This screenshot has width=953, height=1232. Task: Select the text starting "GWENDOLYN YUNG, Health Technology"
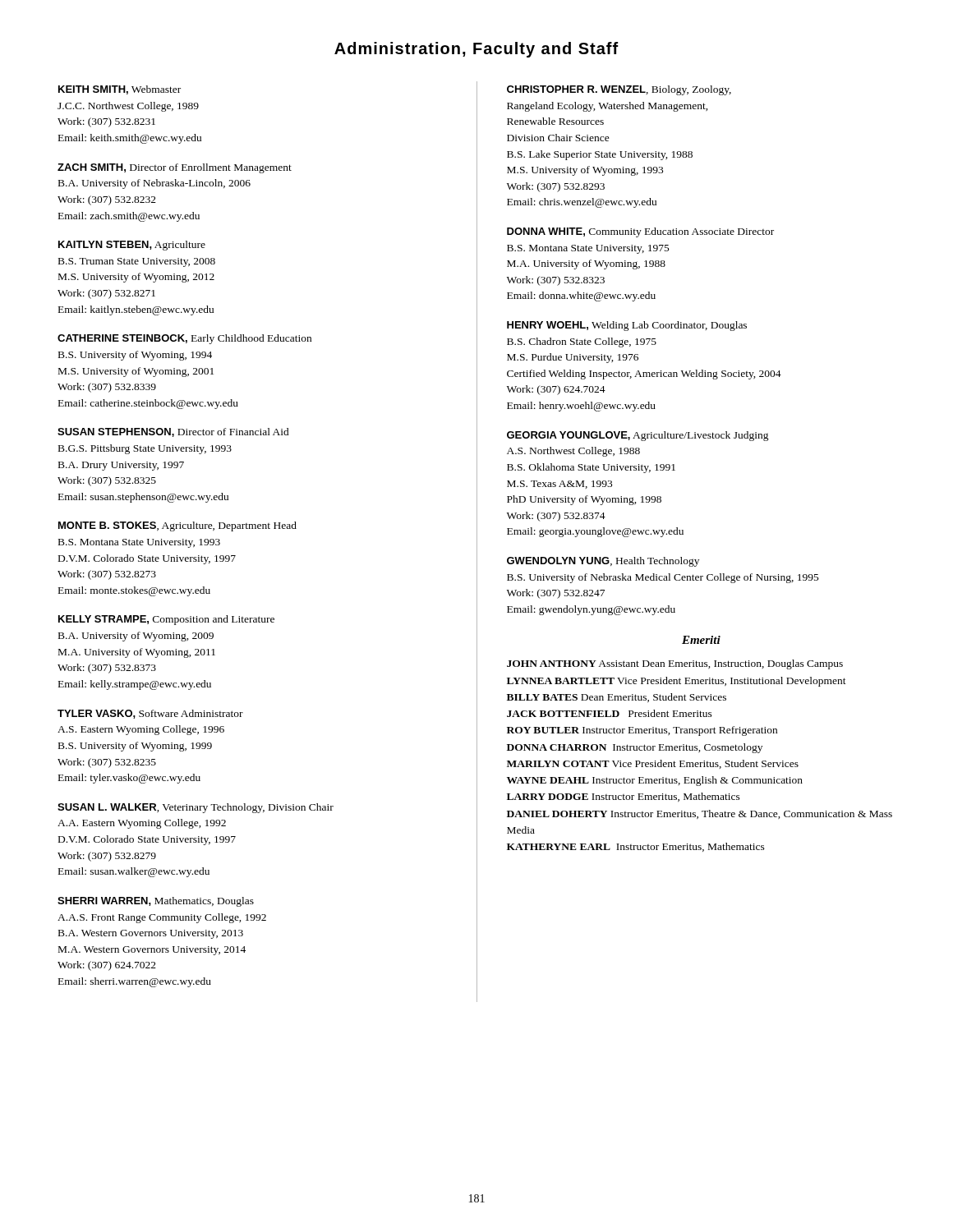(x=663, y=585)
